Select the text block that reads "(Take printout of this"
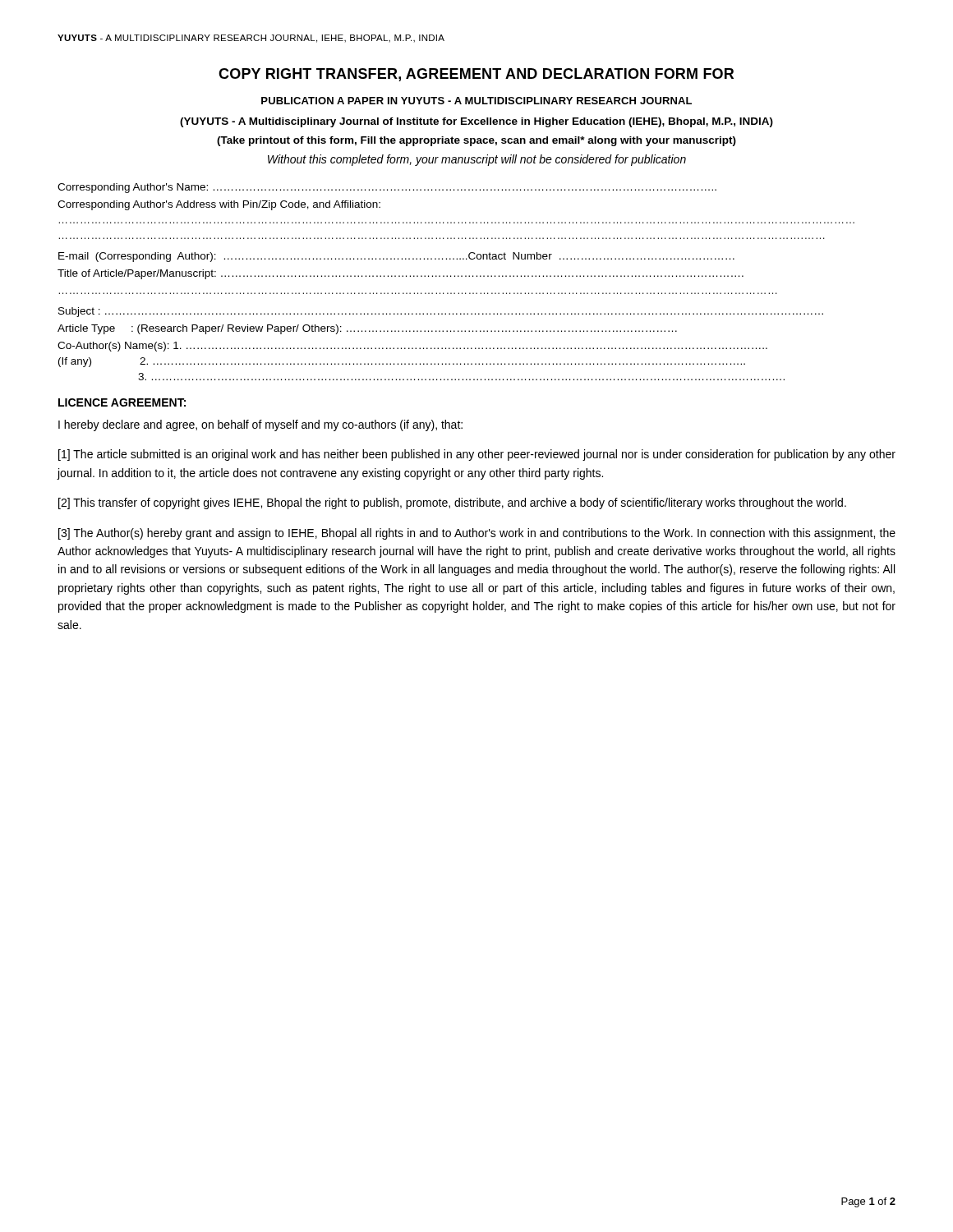Image resolution: width=953 pixels, height=1232 pixels. [x=476, y=140]
